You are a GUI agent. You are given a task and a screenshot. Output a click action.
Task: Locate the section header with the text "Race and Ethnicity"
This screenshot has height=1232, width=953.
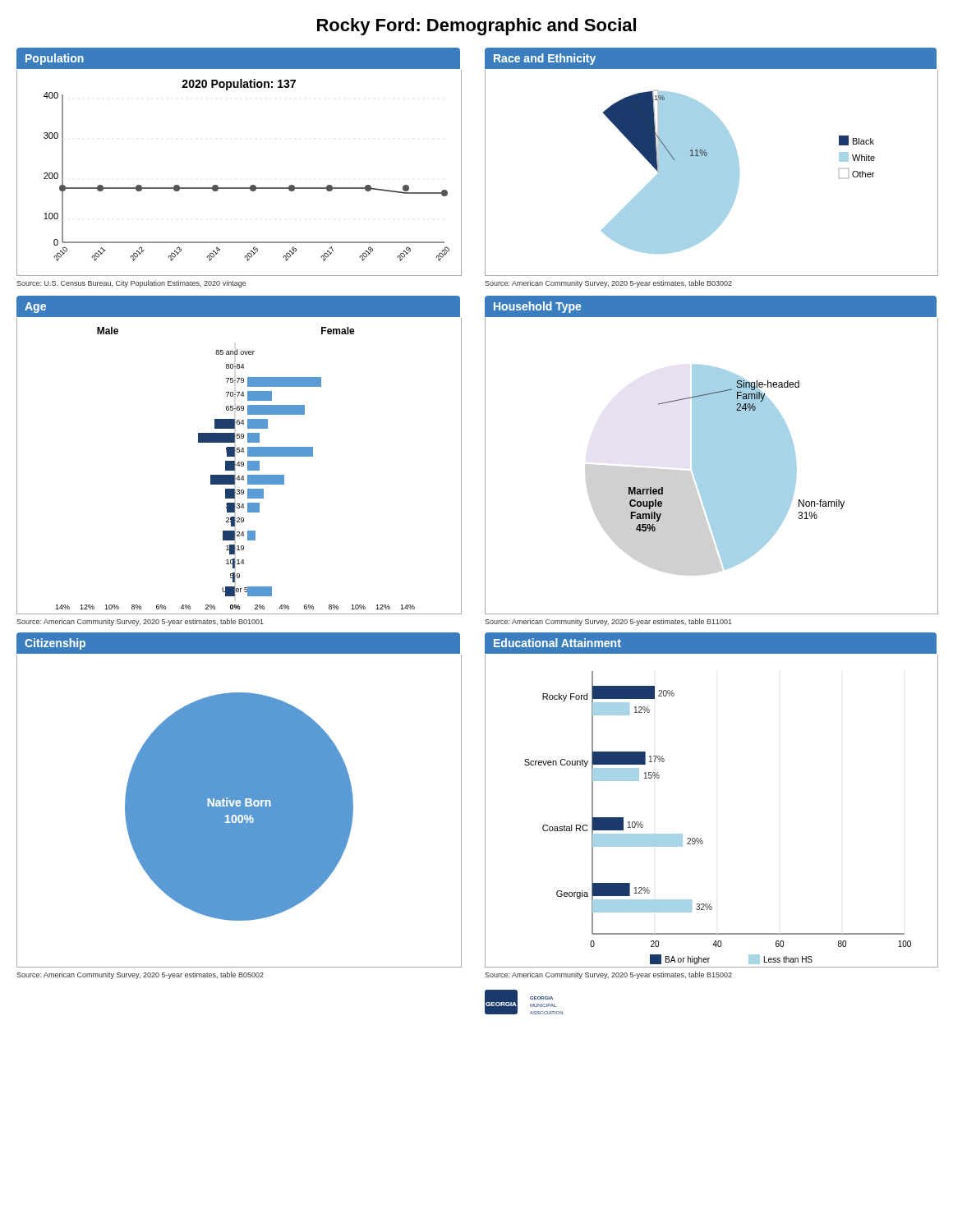click(x=544, y=58)
